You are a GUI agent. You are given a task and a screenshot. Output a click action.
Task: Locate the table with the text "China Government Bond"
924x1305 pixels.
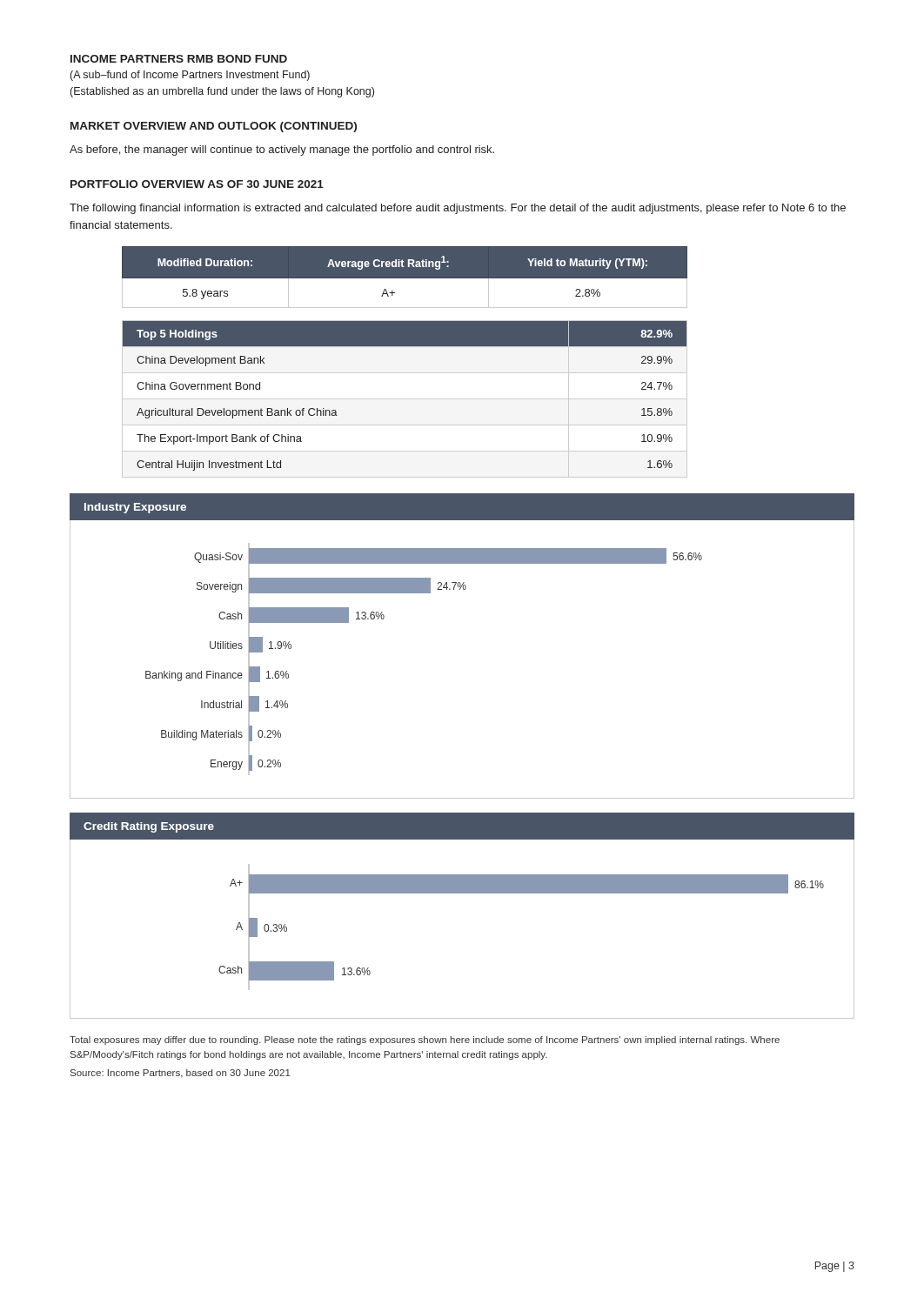pos(462,399)
